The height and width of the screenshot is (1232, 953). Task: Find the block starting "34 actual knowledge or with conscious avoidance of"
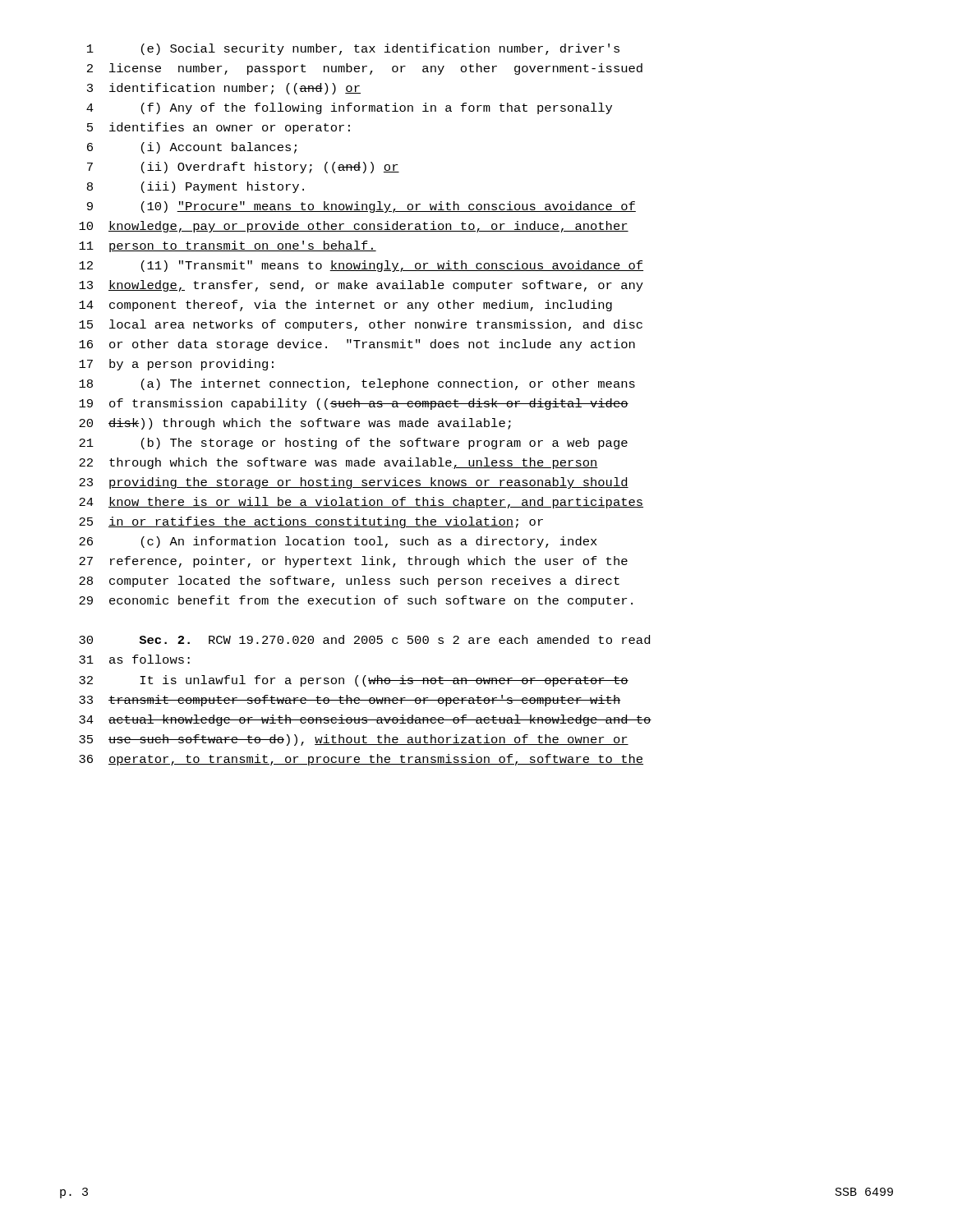click(x=476, y=720)
